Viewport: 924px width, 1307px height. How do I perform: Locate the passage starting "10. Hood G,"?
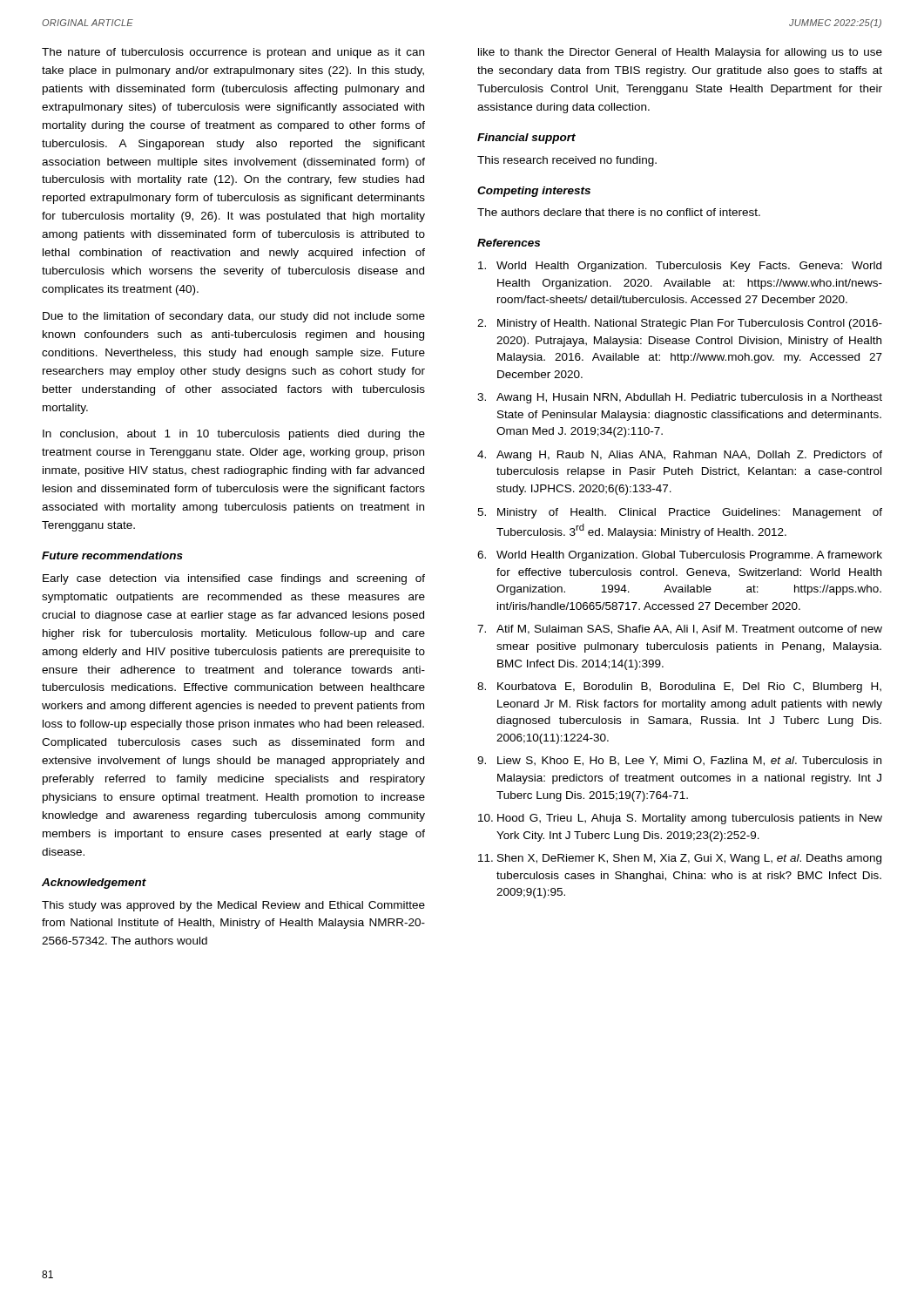[680, 827]
